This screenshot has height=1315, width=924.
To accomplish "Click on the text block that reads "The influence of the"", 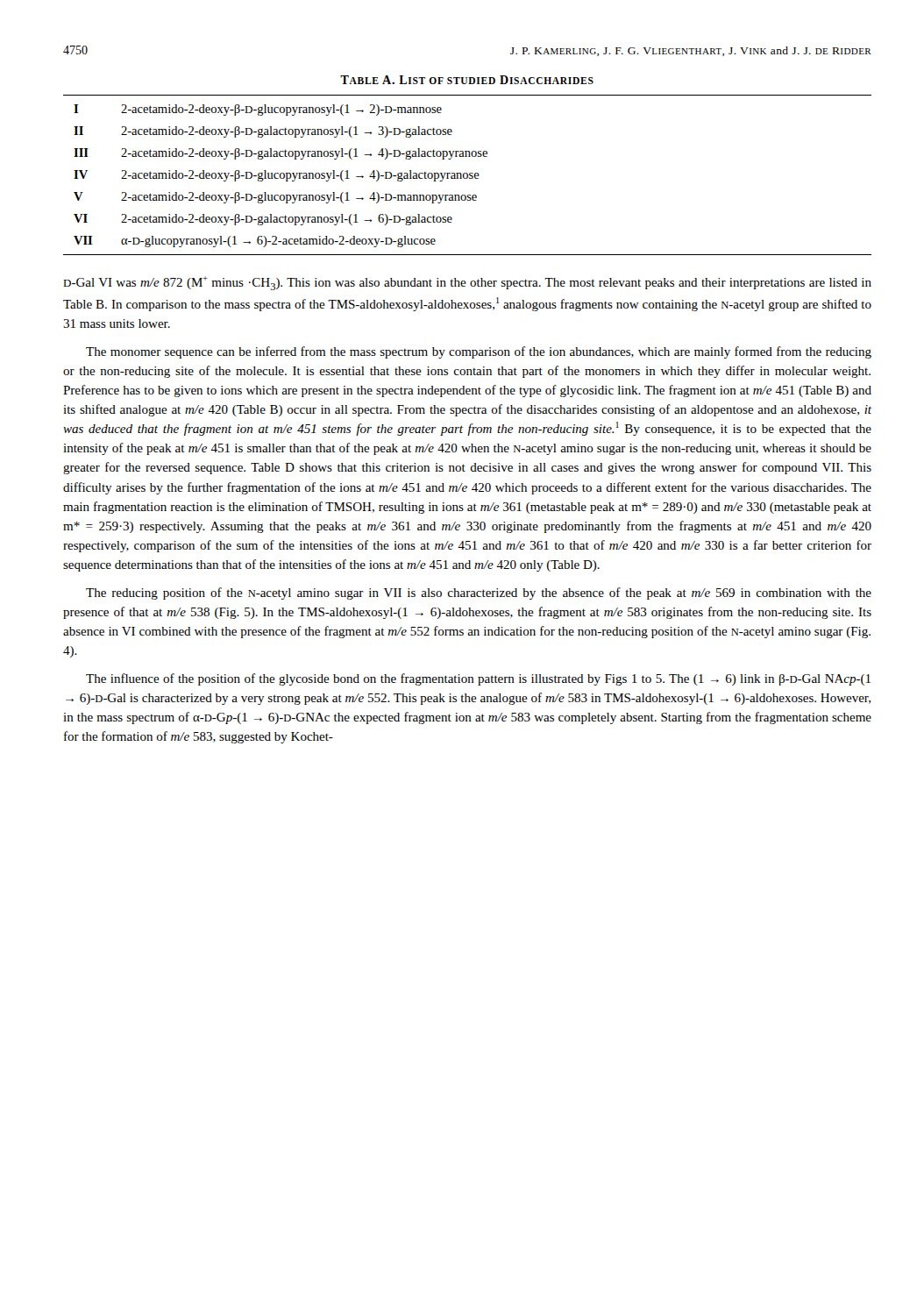I will pos(467,707).
